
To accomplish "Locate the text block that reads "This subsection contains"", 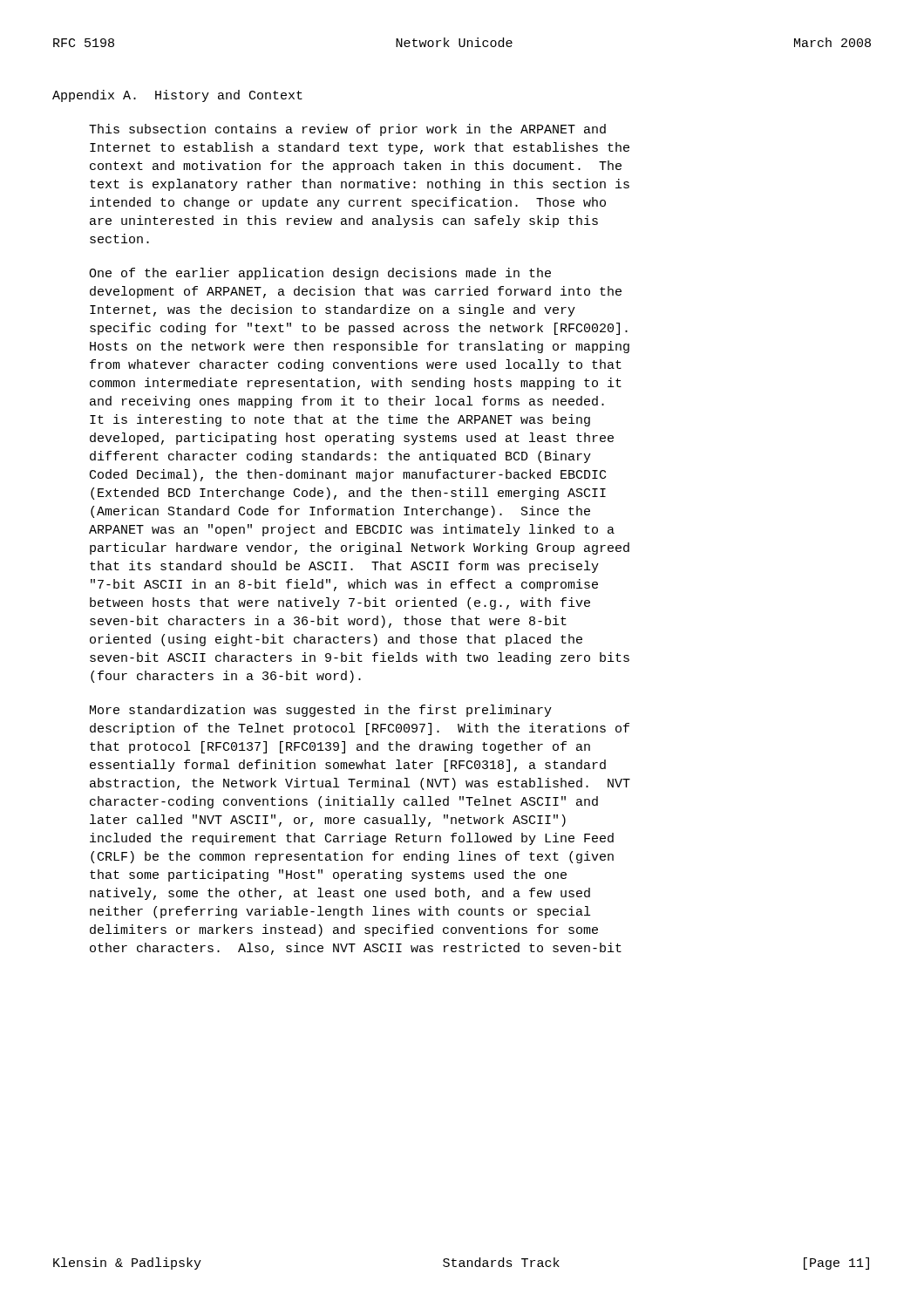I will tap(360, 185).
